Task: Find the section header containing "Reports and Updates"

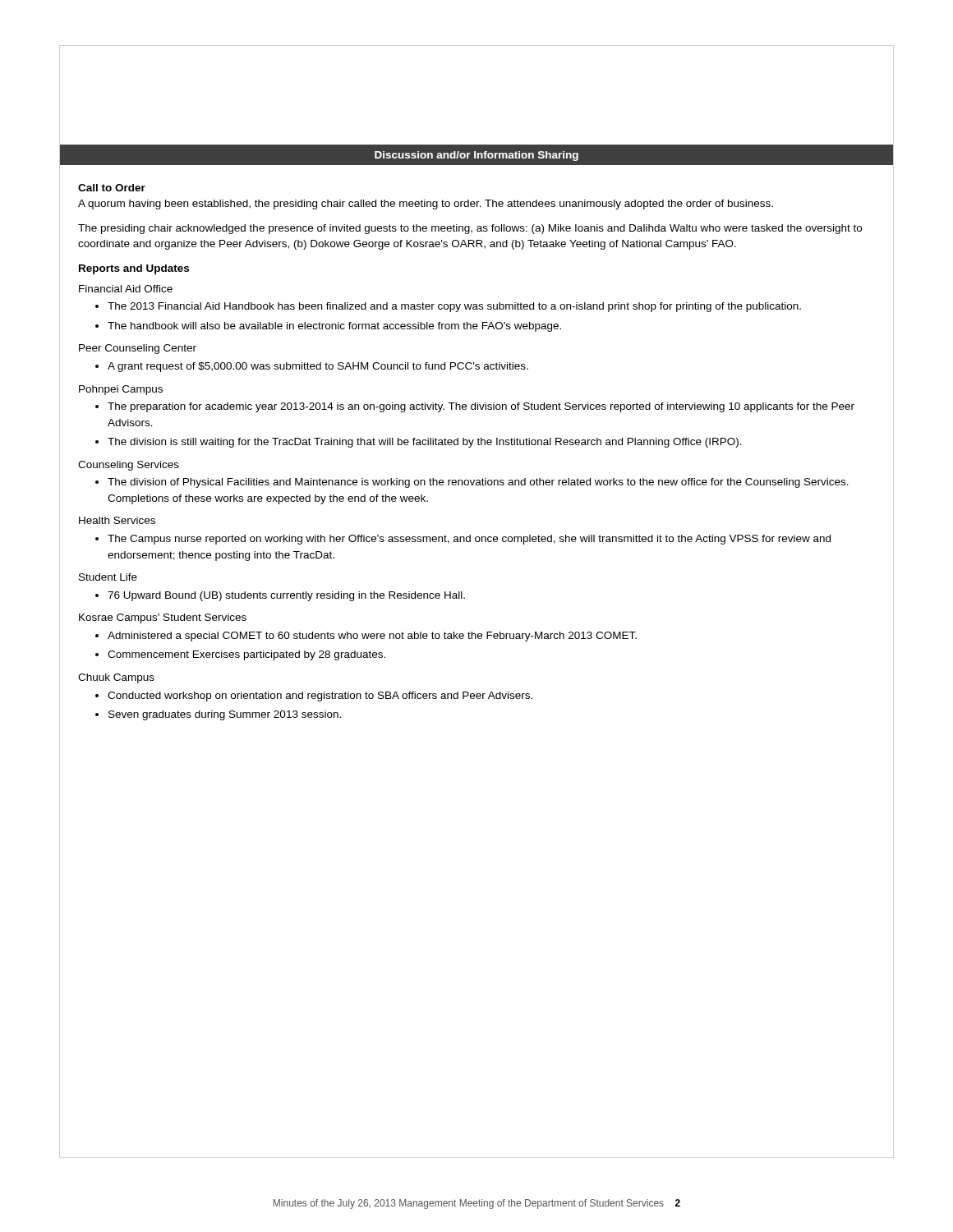Action: click(x=134, y=268)
